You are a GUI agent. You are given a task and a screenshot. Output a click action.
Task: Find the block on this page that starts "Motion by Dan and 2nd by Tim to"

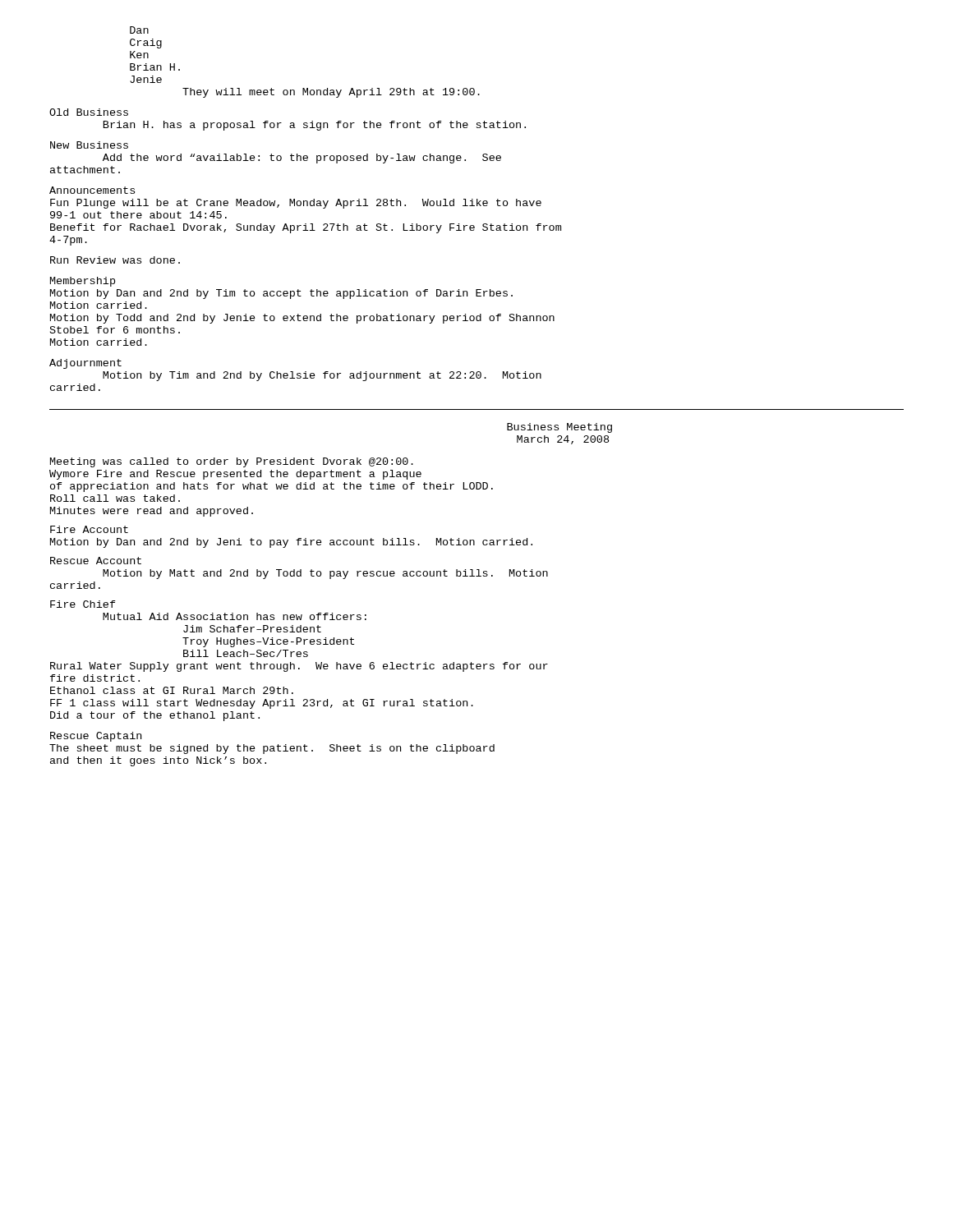coord(476,318)
